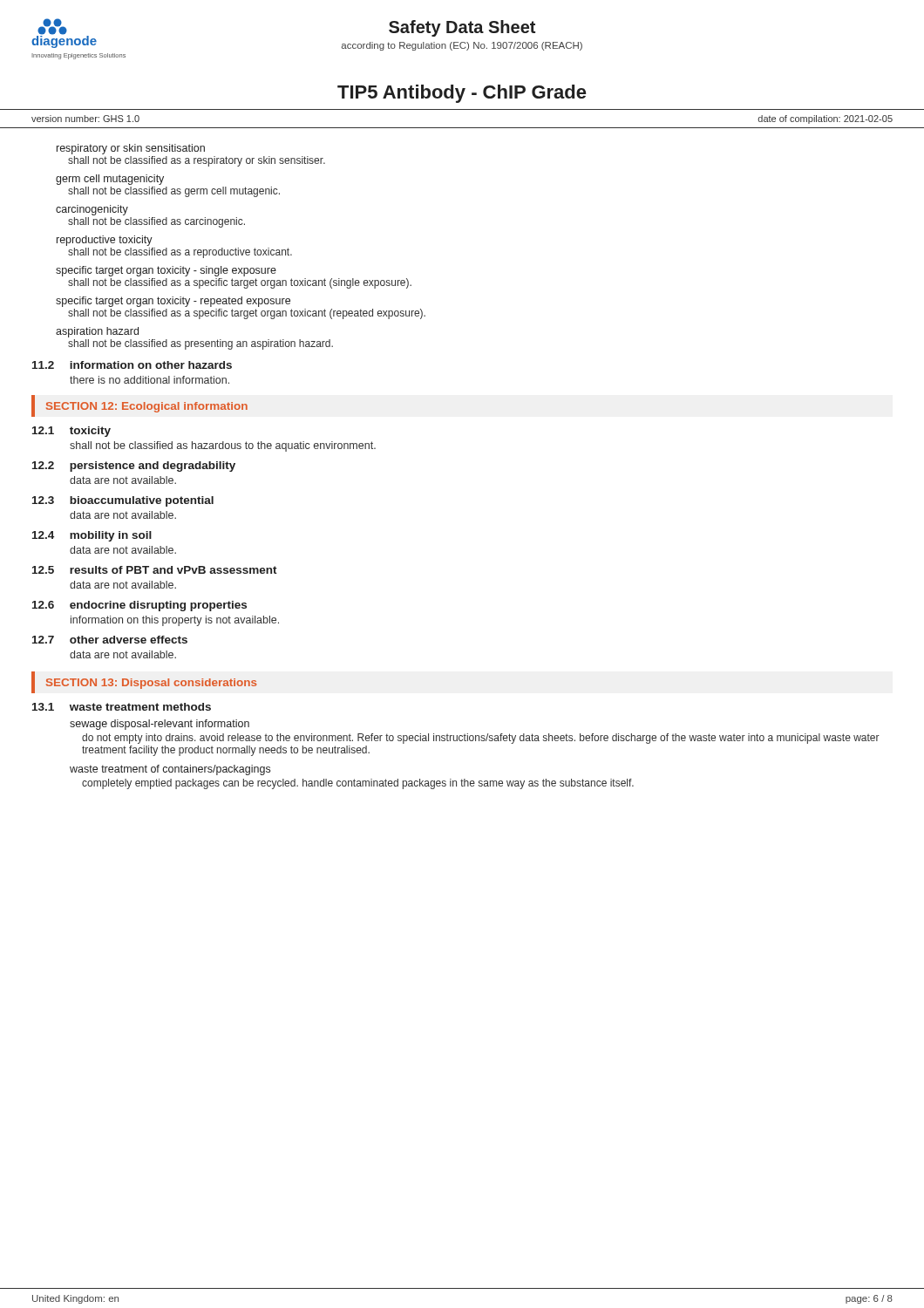
Task: Point to the text block starting "there is no"
Action: pos(150,380)
